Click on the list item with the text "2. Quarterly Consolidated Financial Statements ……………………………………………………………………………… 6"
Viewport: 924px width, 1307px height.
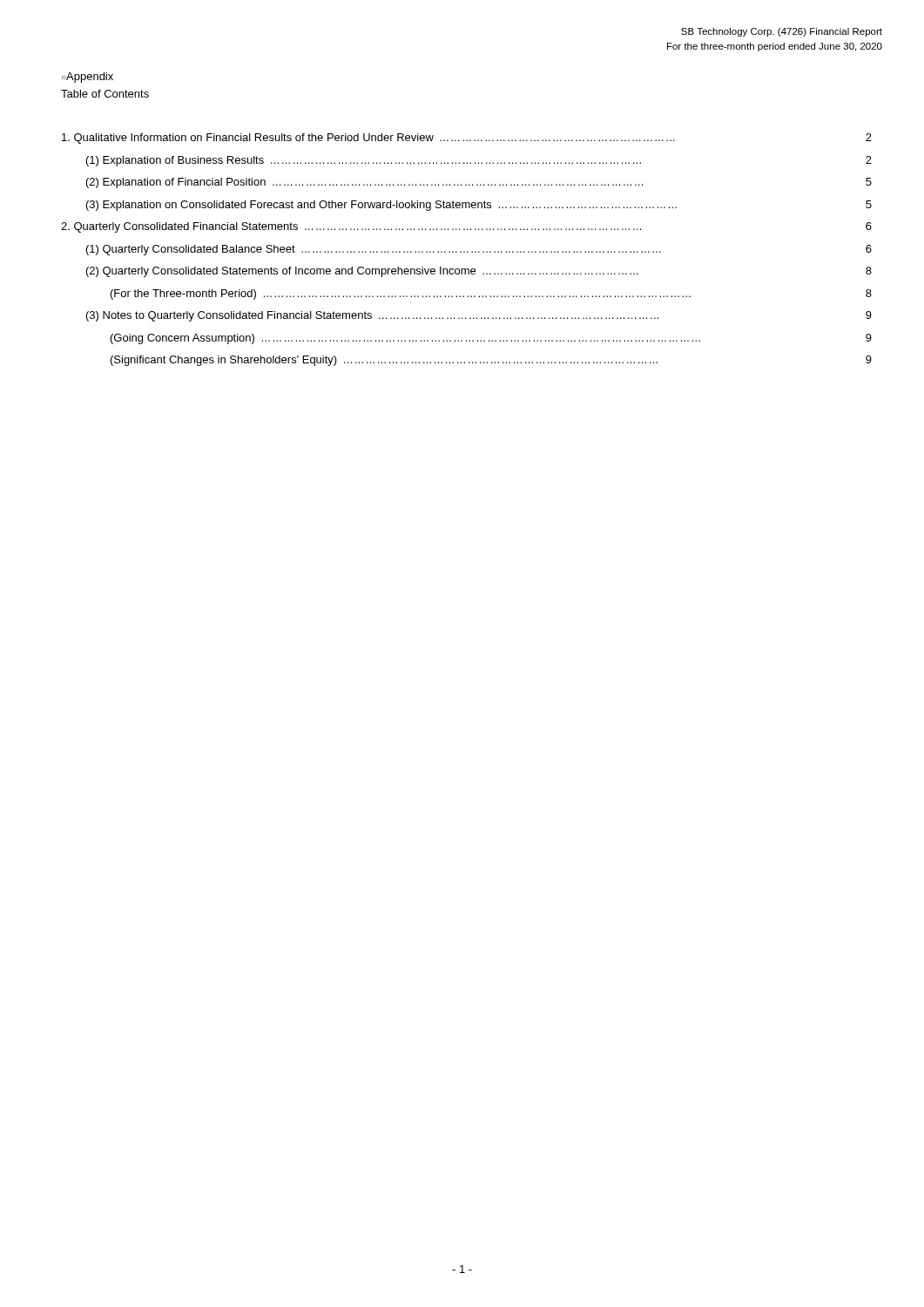tap(466, 226)
